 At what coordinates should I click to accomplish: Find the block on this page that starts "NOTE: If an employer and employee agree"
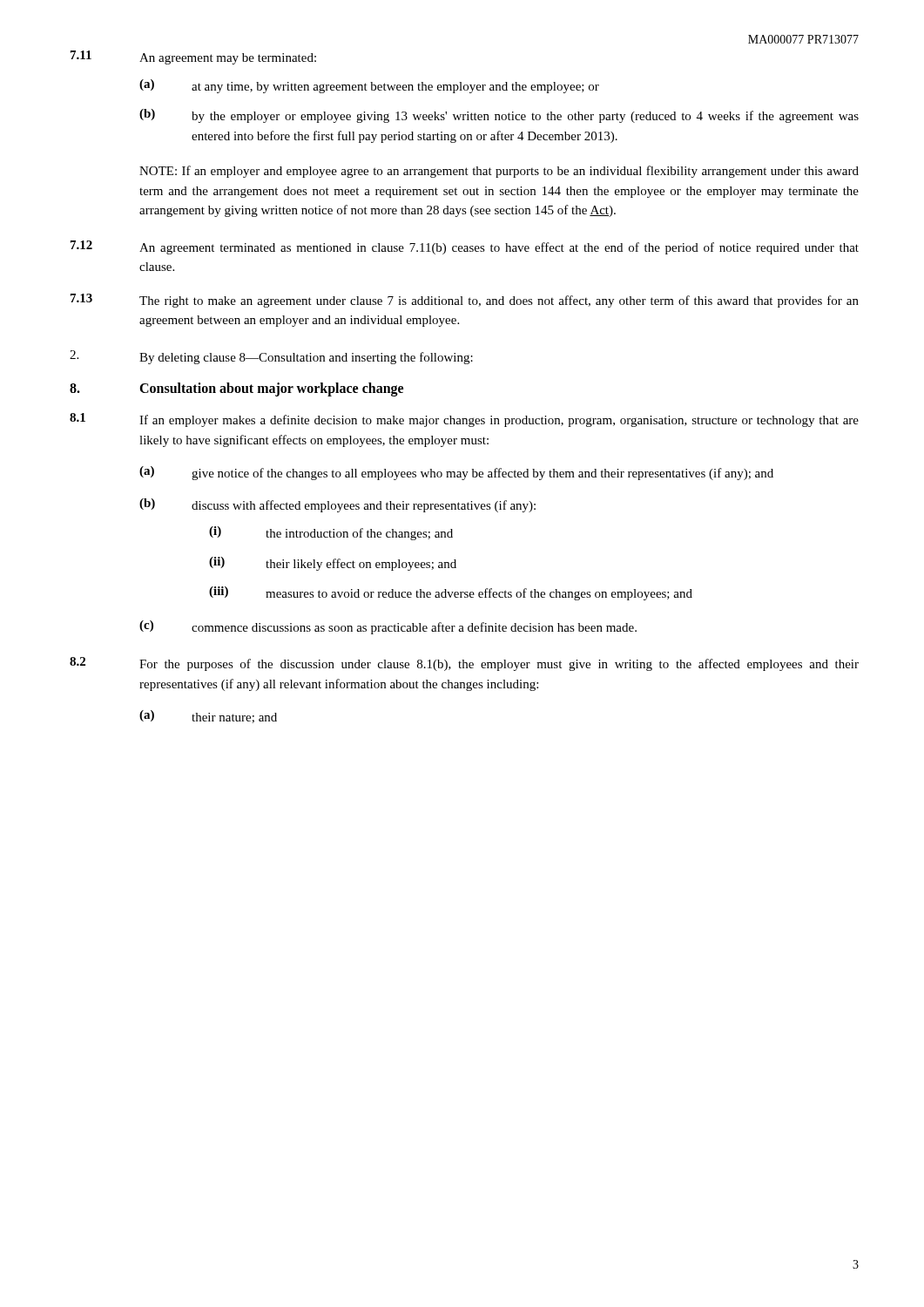coord(499,190)
